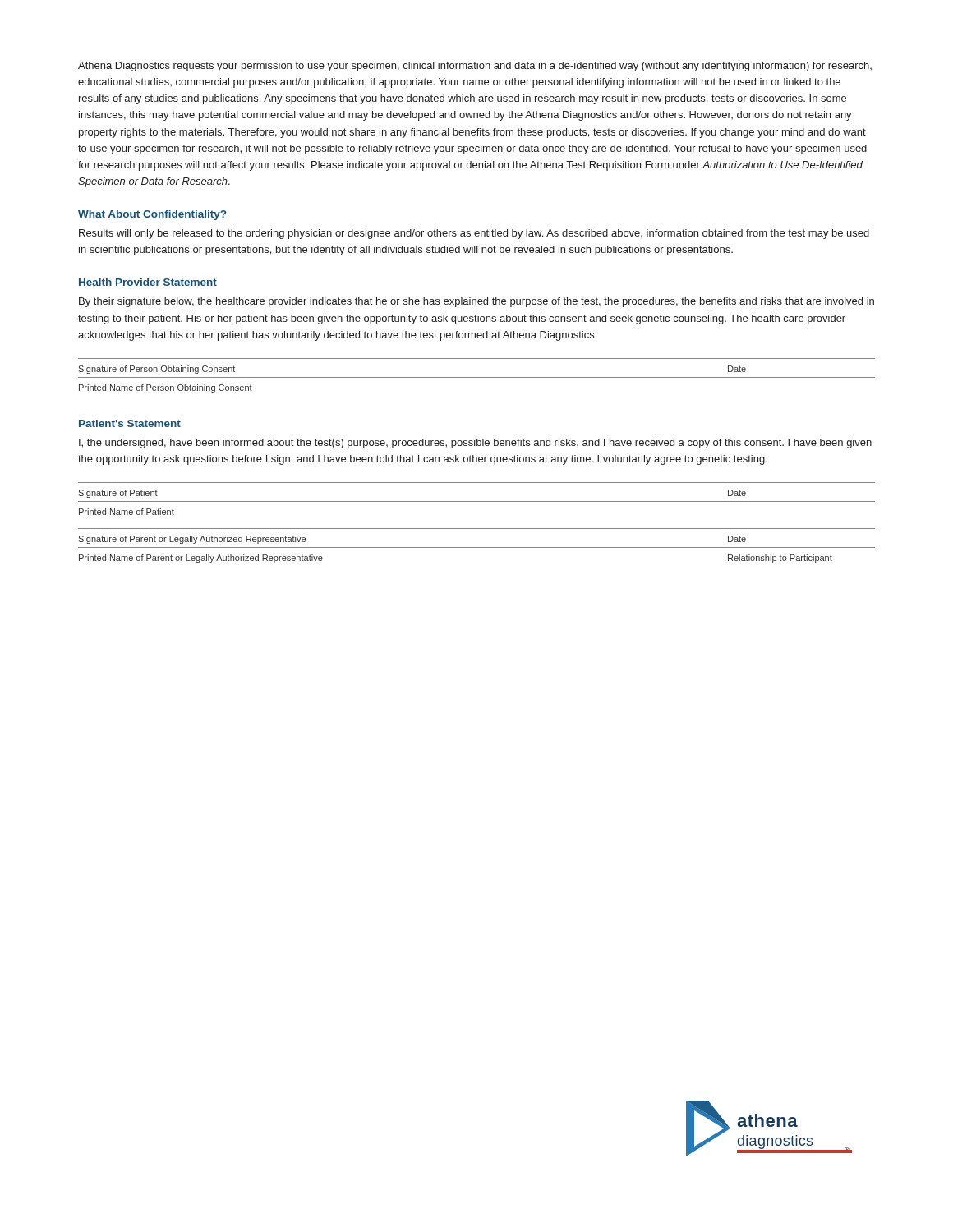Navigate to the block starting "Signature of Patient"
The width and height of the screenshot is (953, 1232).
(x=476, y=492)
